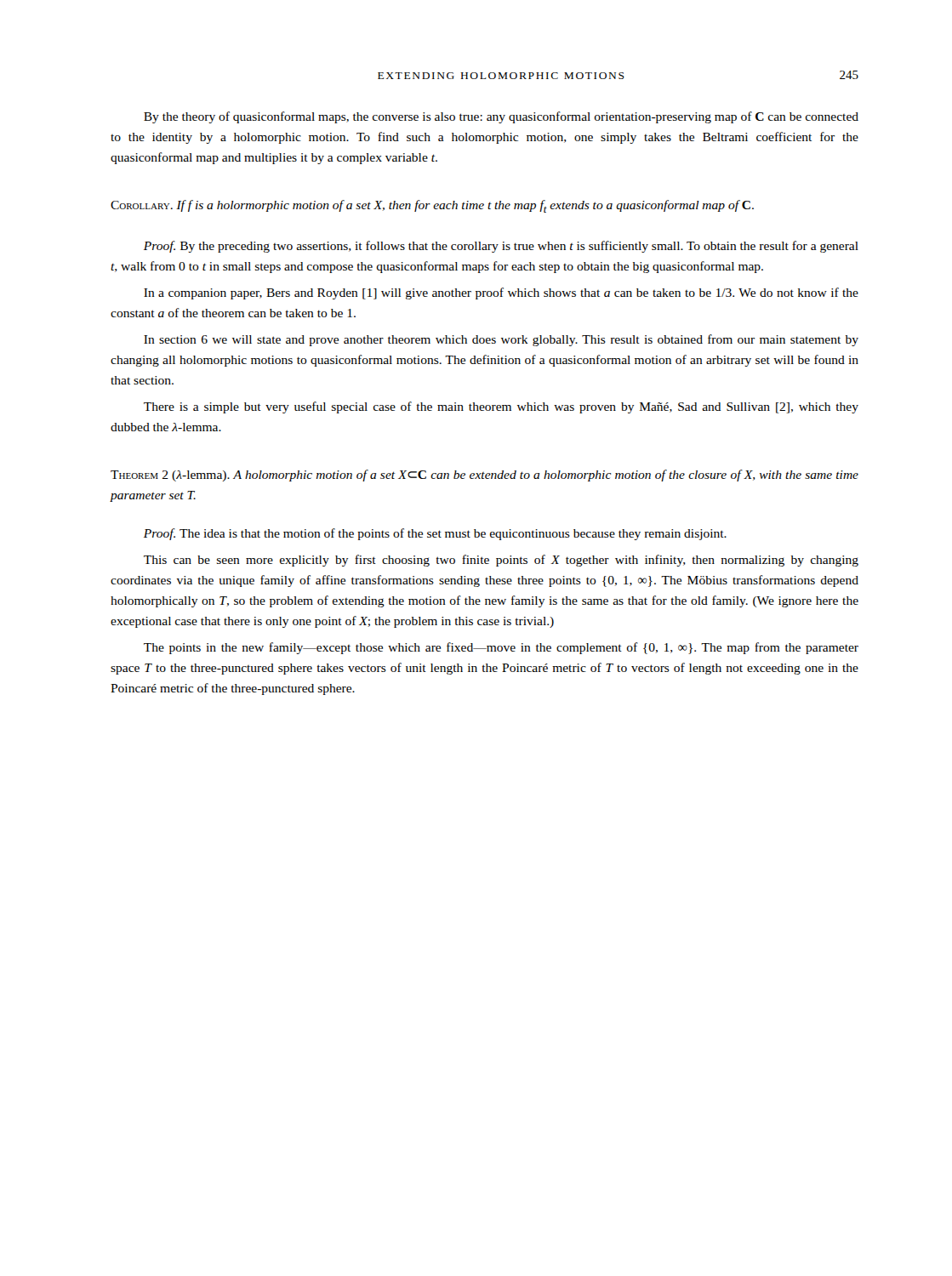
Task: Locate the block of text that opens with "Proof. The idea is that the"
Action: (x=485, y=534)
